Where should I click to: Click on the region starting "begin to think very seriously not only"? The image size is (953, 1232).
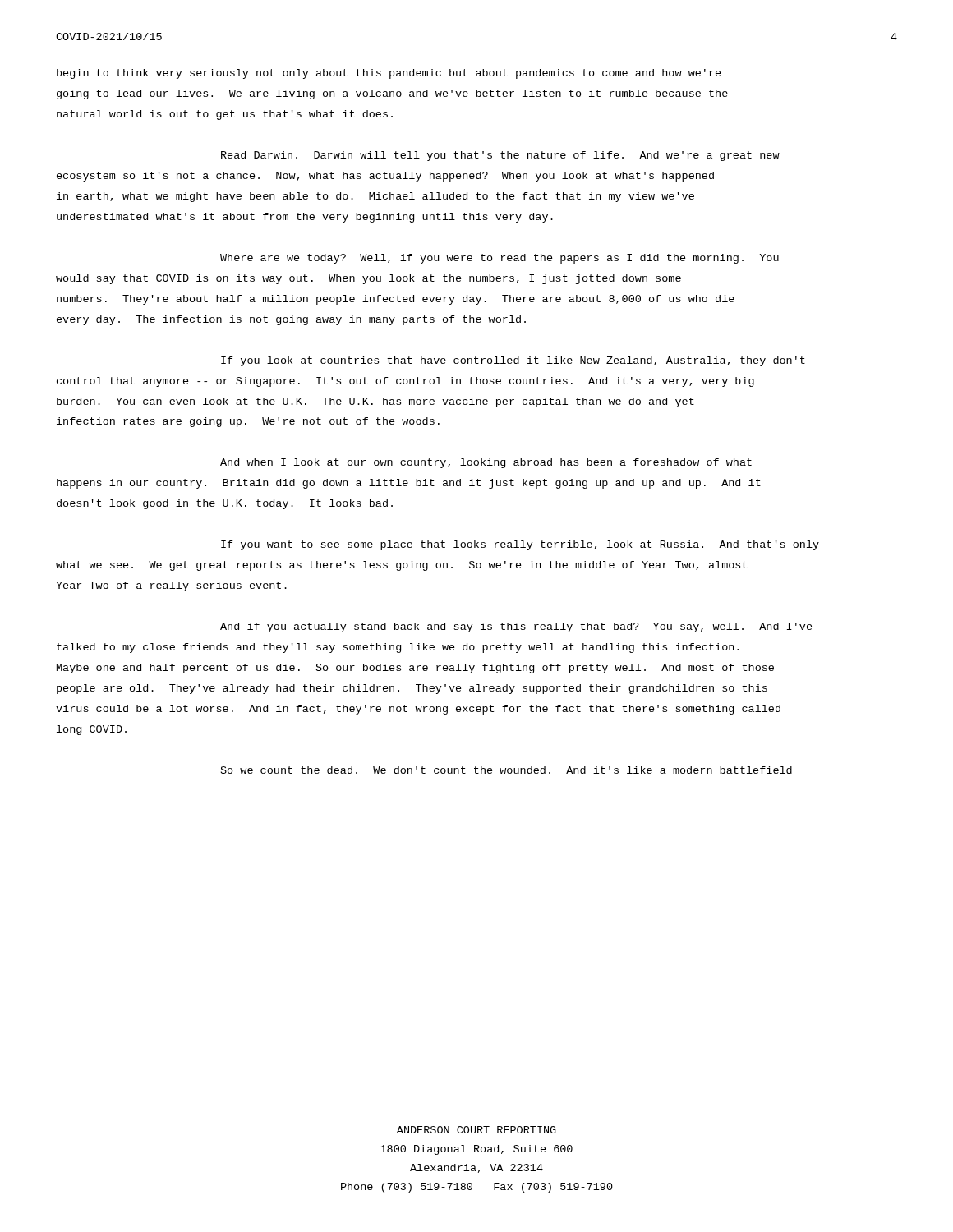click(392, 94)
